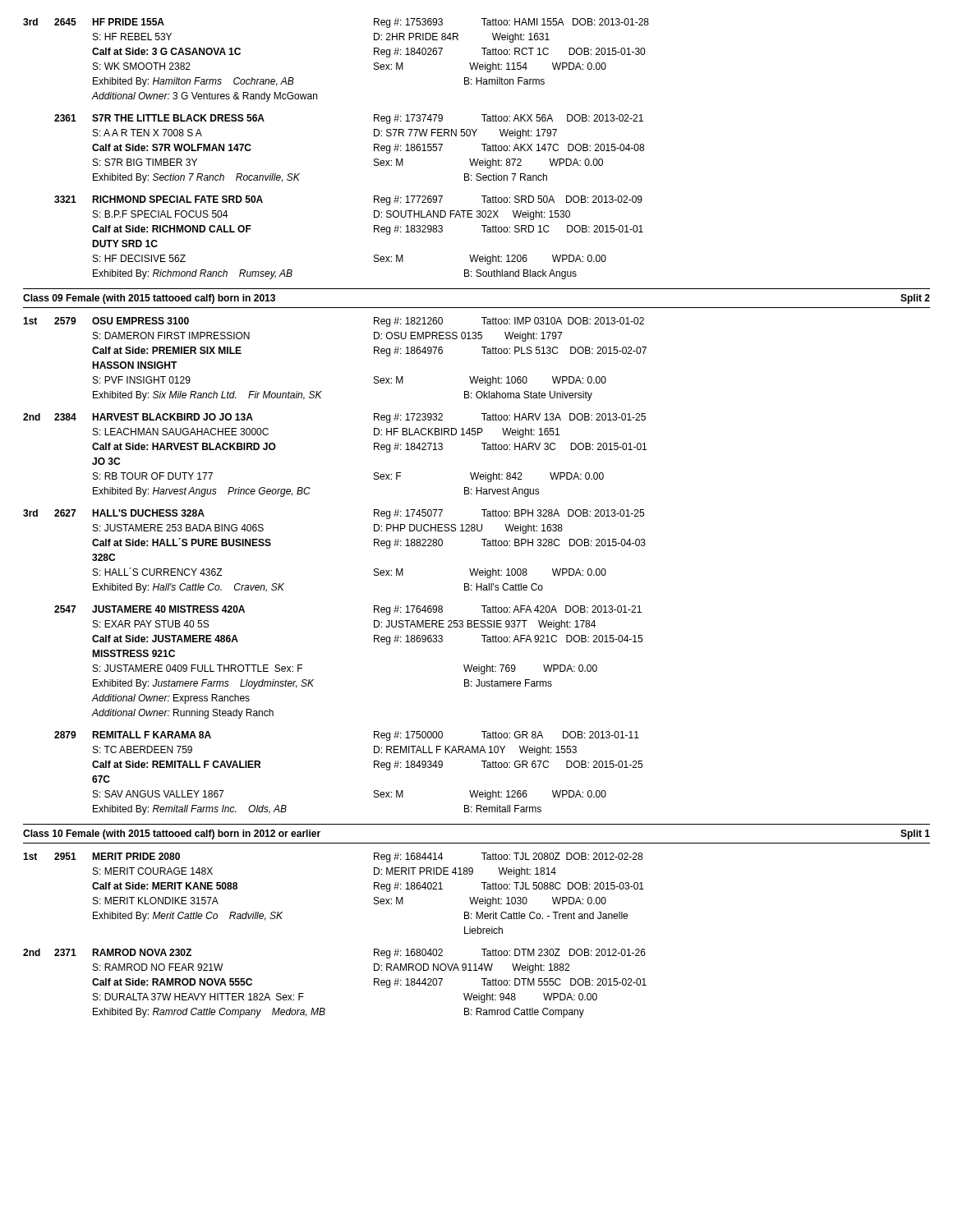This screenshot has width=953, height=1232.
Task: Locate the text starting "2547 JUSTAMERE 40 MISTRESS 420A S: EXAR"
Action: coord(476,661)
